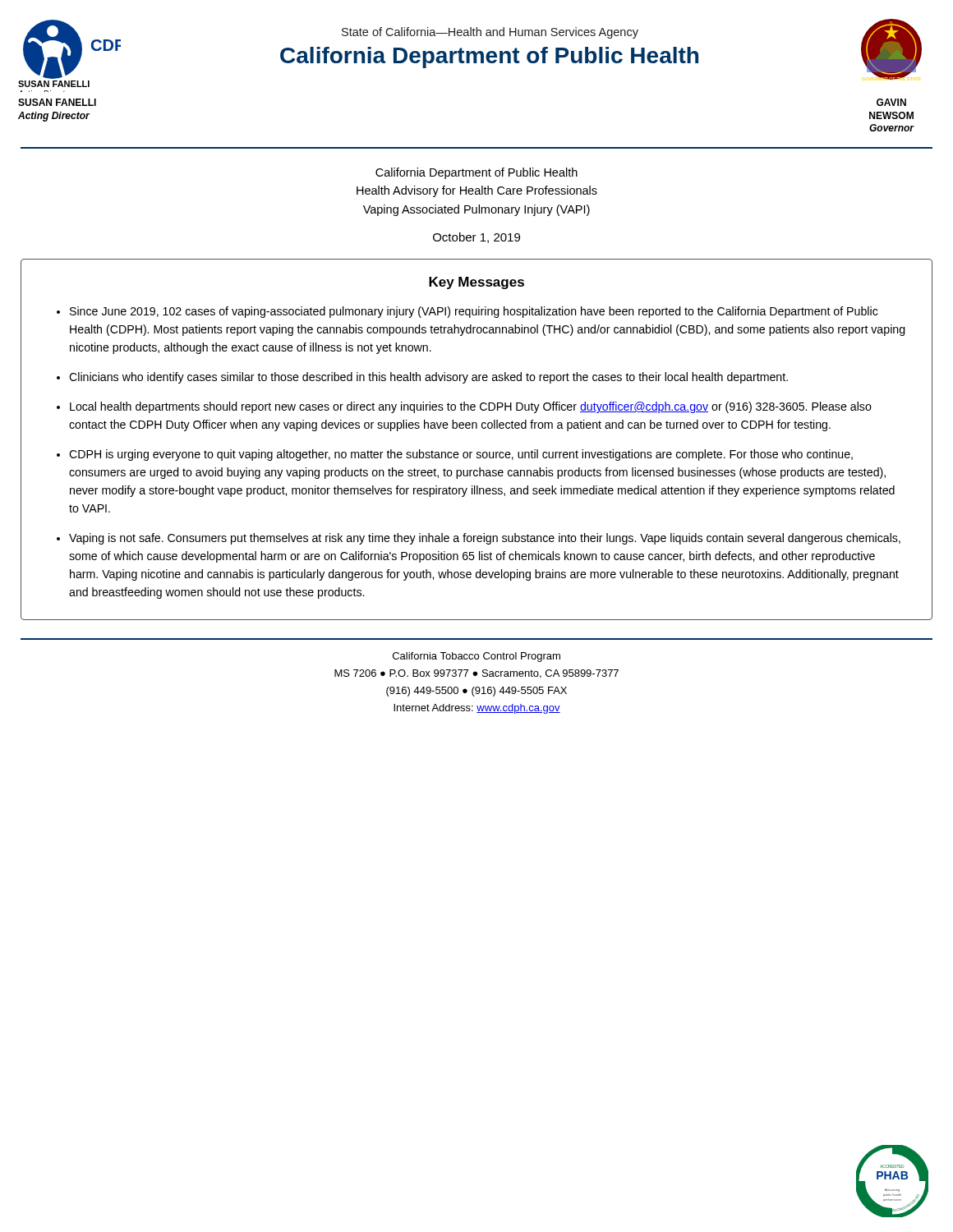Point to the block beginning "Since June 2019, 102"

(487, 330)
